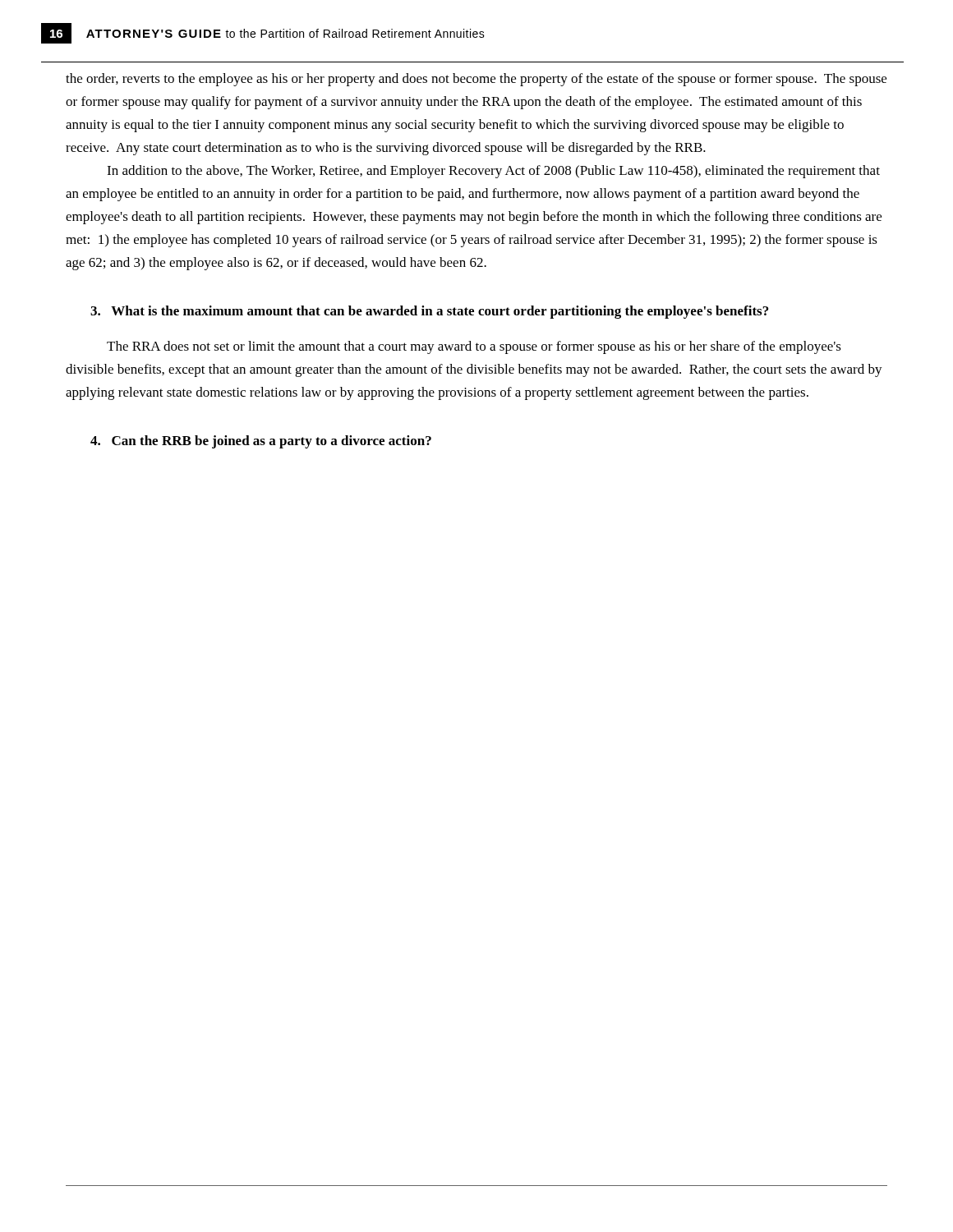The width and height of the screenshot is (953, 1232).
Task: Select the region starting "3. What is the maximum amount"
Action: [x=476, y=311]
